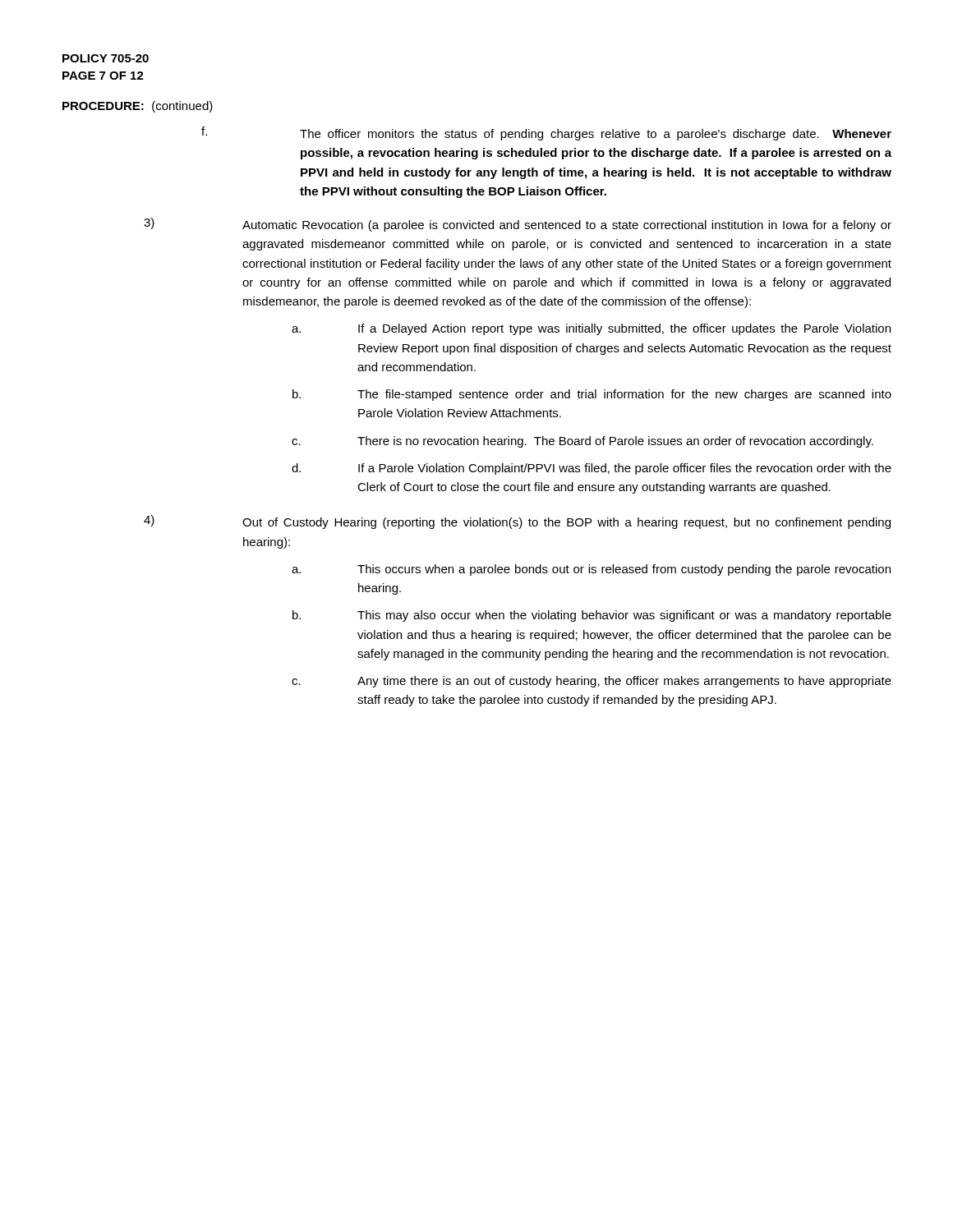Locate the list item with the text "d. If a Parole Violation Complaint/PPVI"
This screenshot has height=1232, width=953.
click(567, 477)
